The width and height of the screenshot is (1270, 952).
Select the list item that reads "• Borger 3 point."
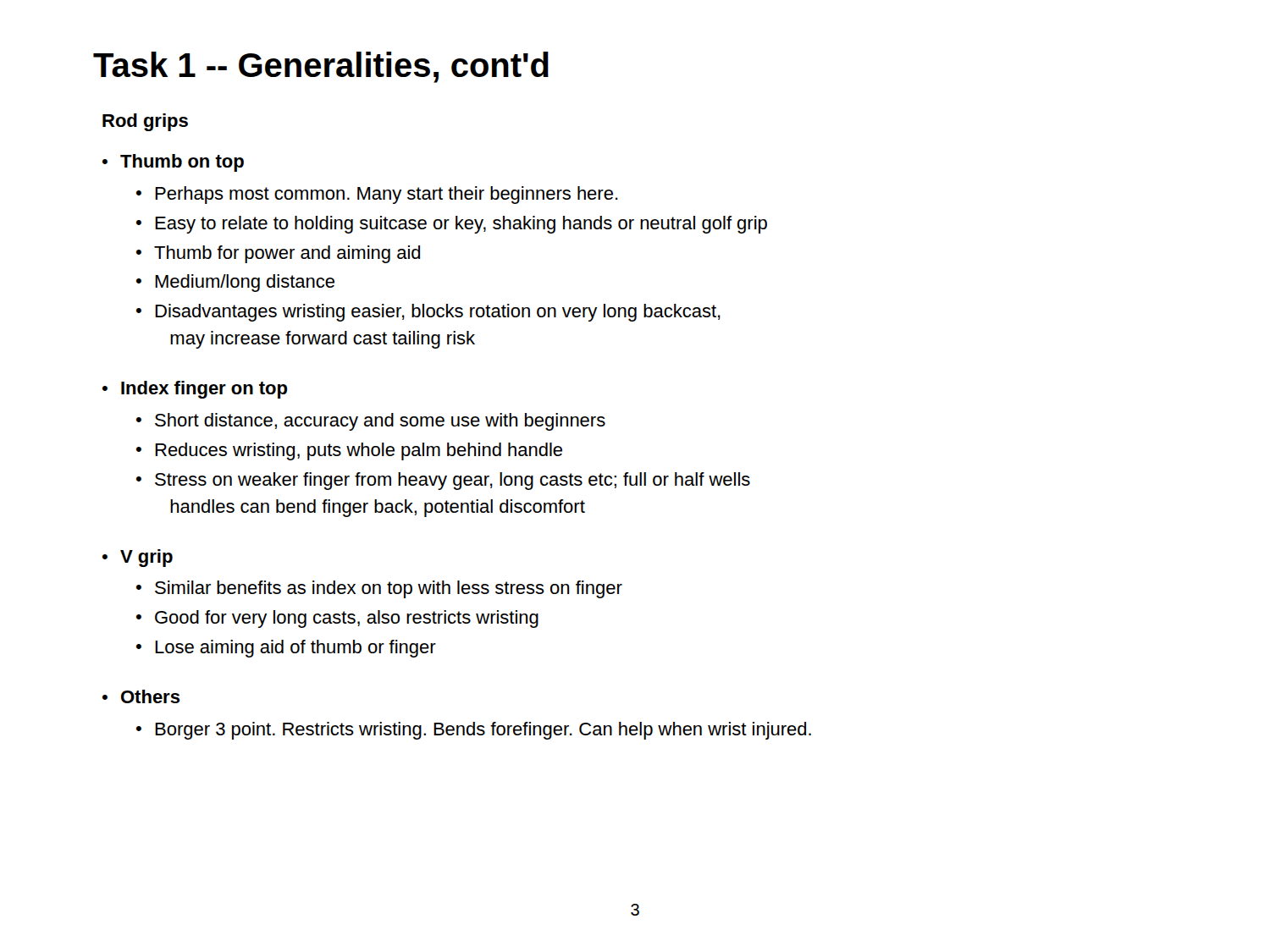474,729
